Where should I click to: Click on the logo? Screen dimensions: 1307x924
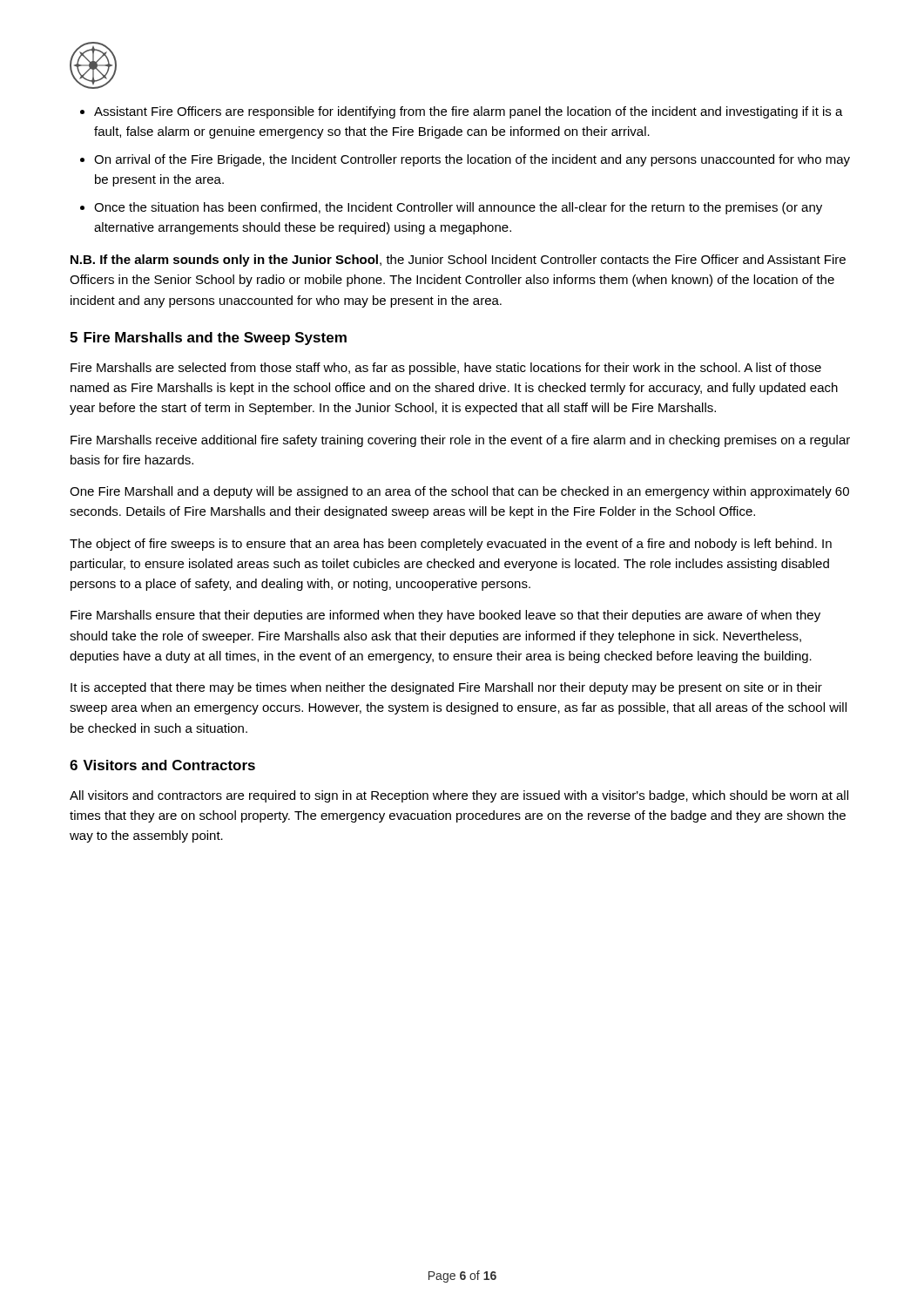462,67
